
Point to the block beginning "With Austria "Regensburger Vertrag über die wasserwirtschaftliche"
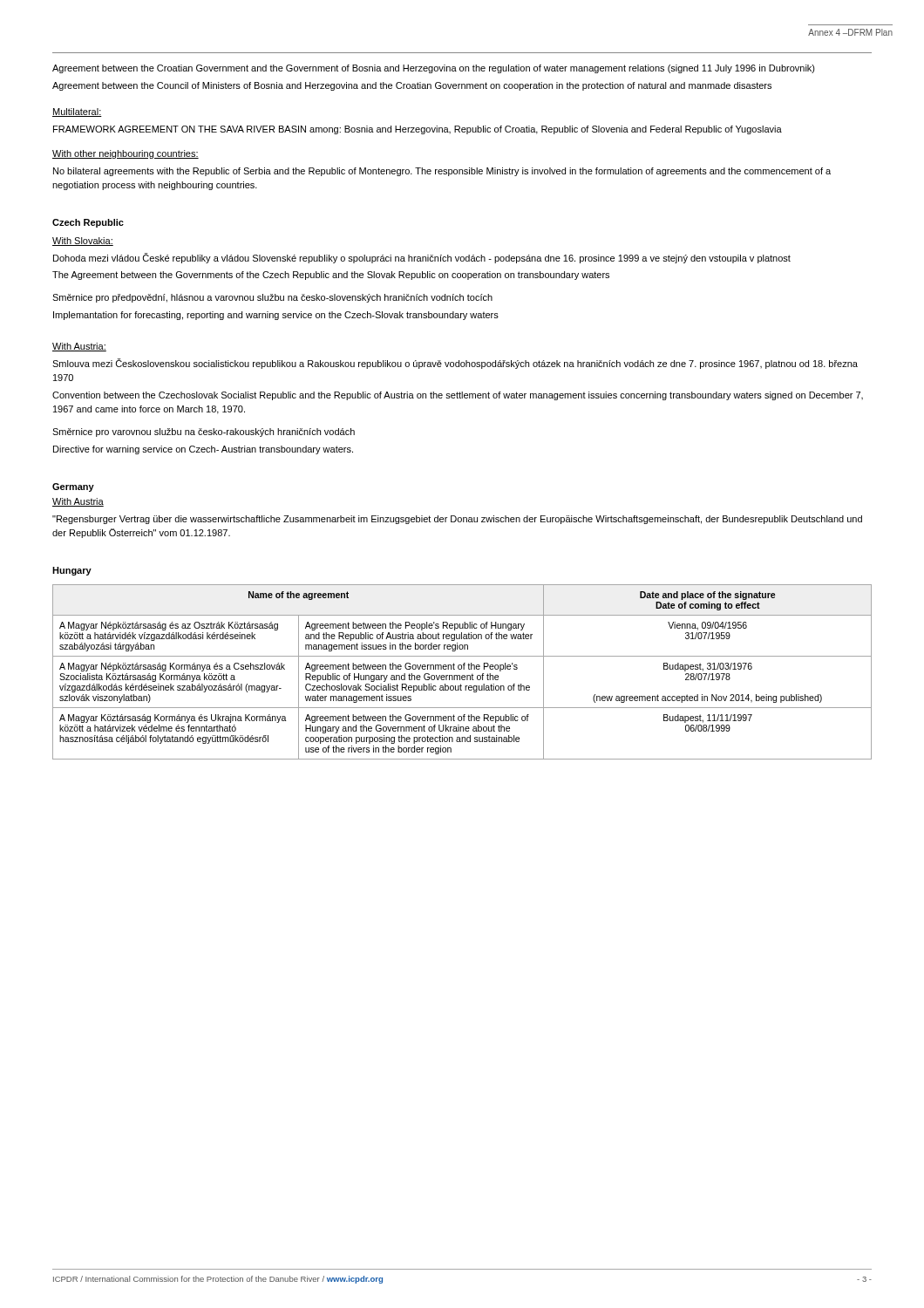(462, 518)
